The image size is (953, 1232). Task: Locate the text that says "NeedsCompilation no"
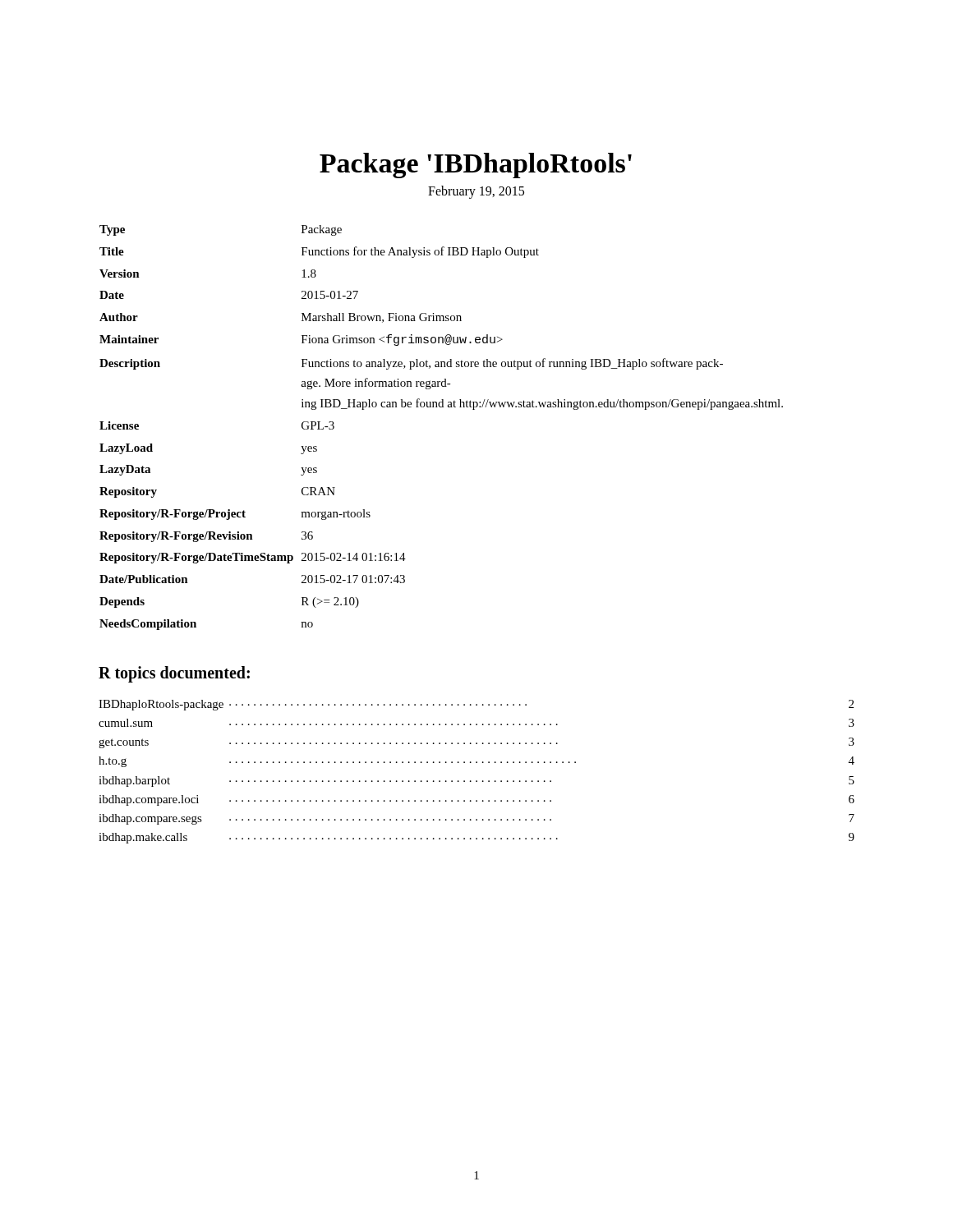(x=142, y=625)
